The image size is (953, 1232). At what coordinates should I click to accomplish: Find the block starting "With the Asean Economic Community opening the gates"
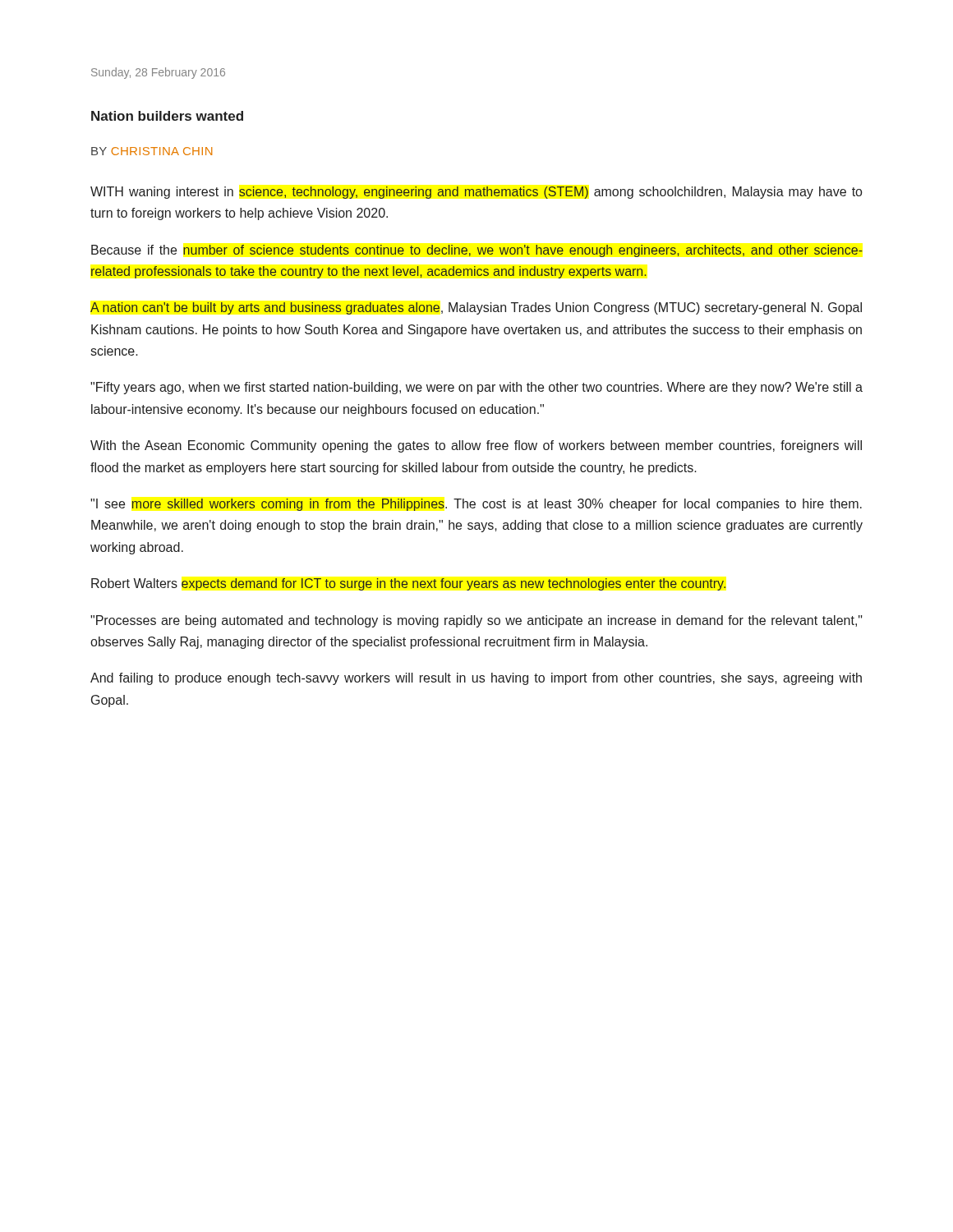476,457
